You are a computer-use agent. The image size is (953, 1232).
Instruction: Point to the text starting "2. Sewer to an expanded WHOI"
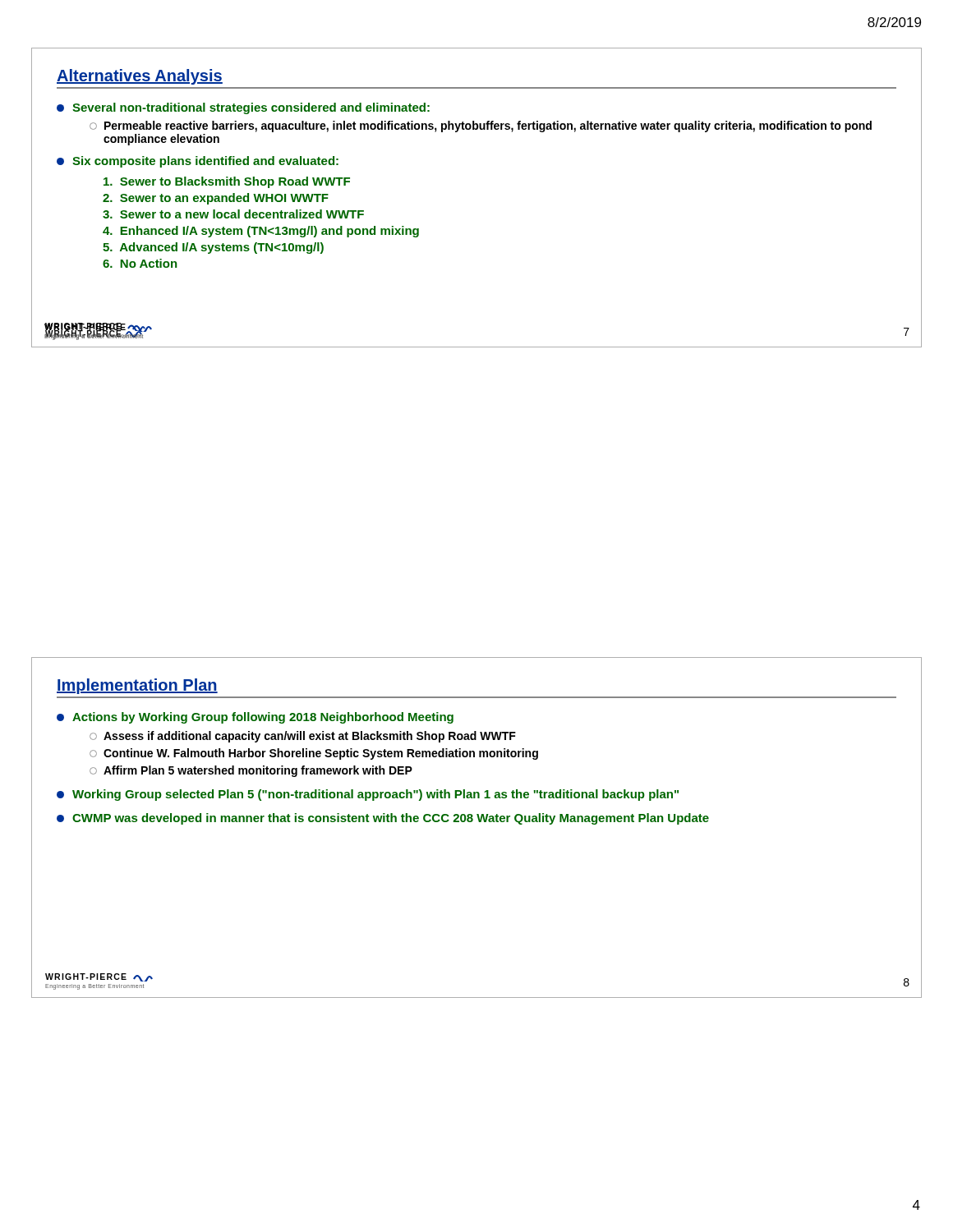(216, 198)
